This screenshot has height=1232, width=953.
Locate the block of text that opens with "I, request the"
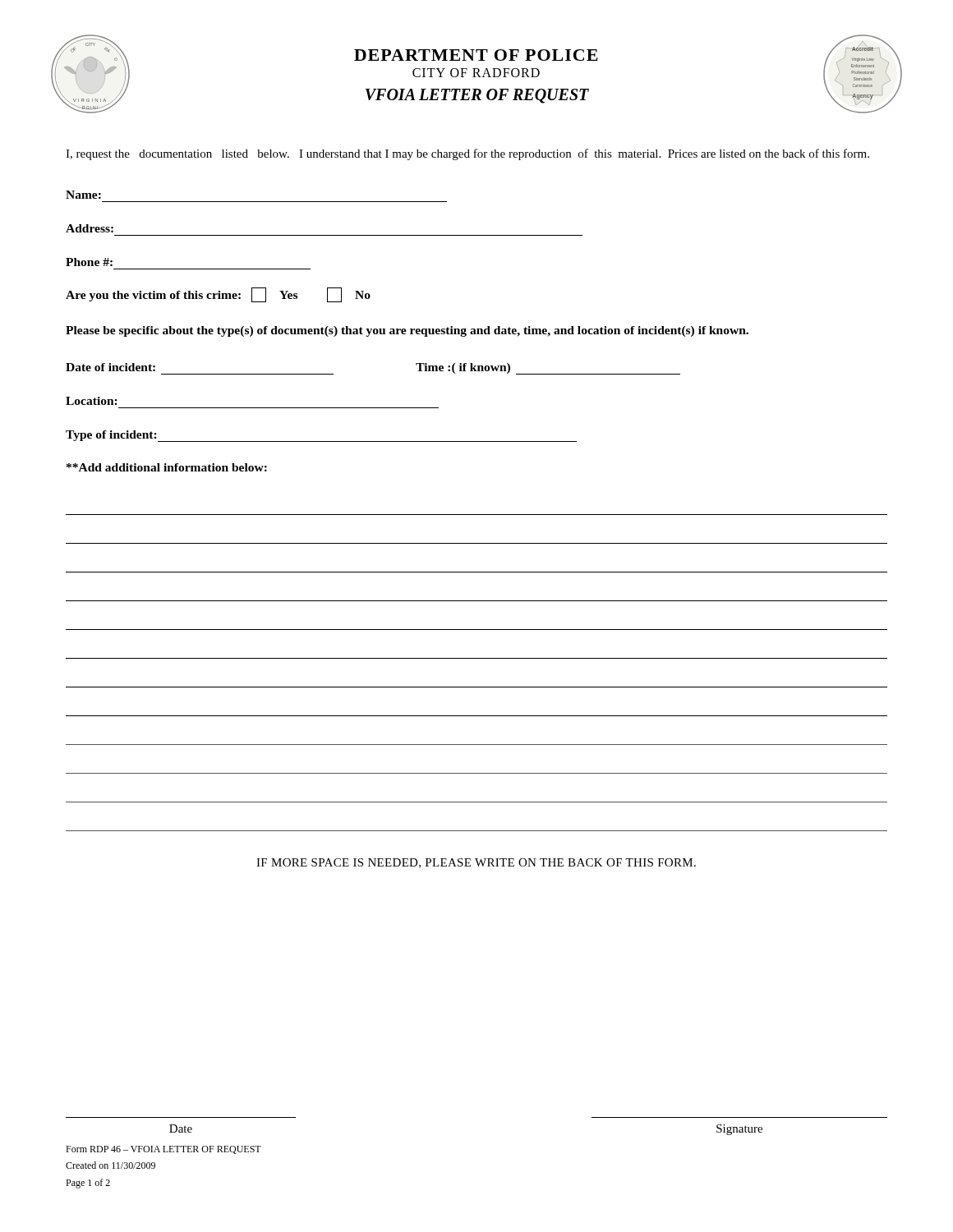[x=468, y=154]
